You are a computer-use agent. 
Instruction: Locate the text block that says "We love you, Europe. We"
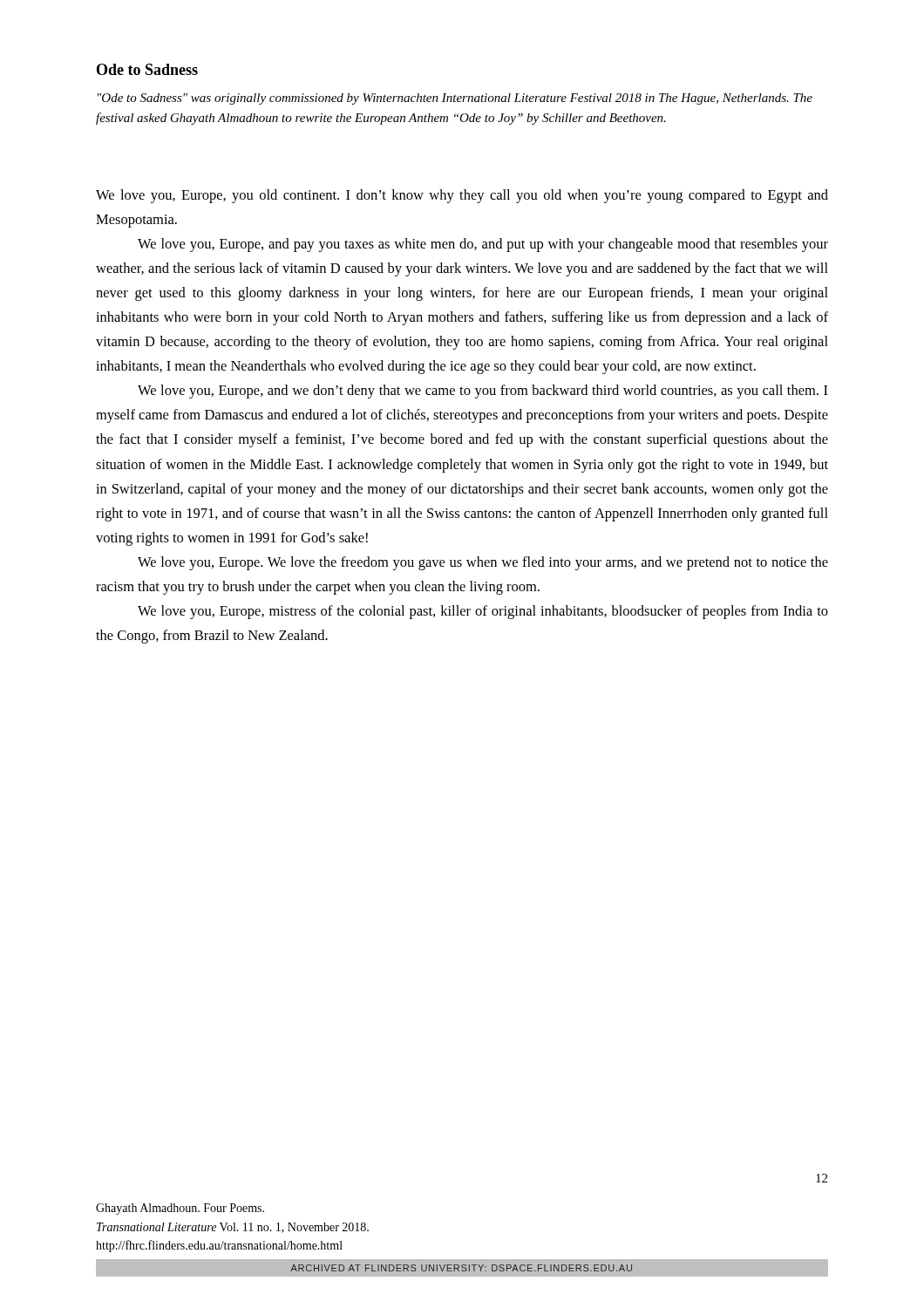coord(462,574)
